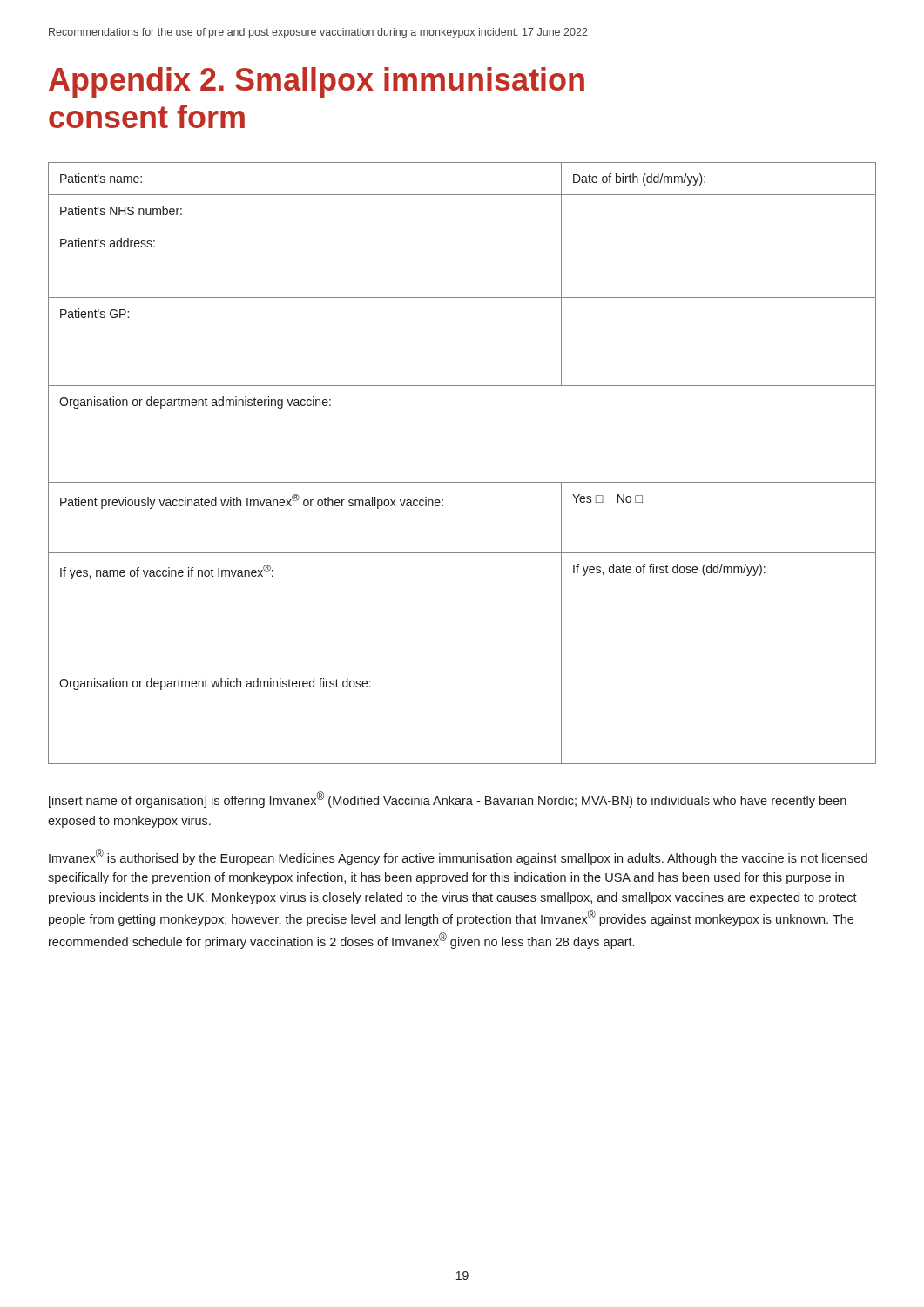This screenshot has height=1307, width=924.
Task: Select the table
Action: tap(462, 463)
